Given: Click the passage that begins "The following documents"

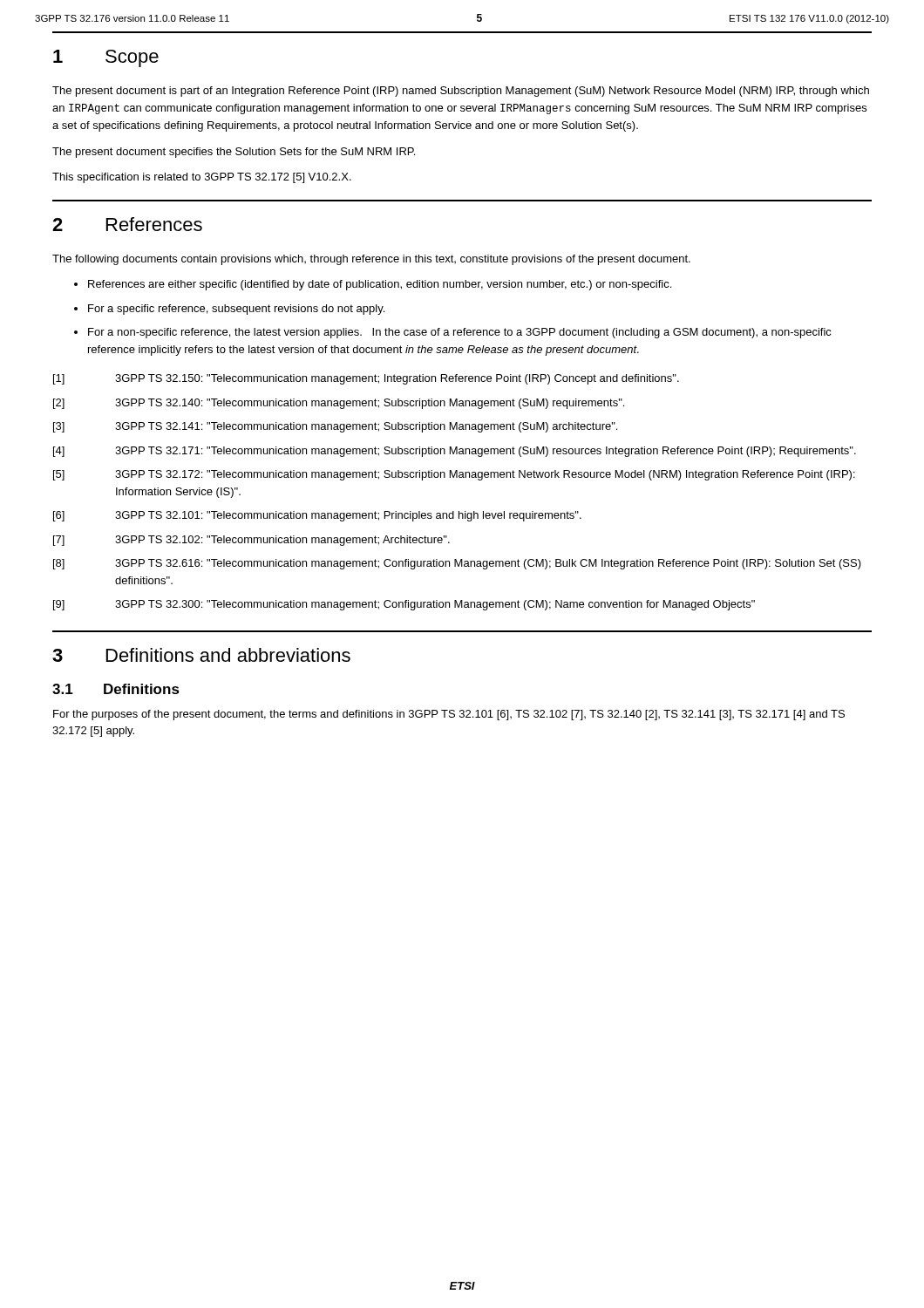Looking at the screenshot, I should click(x=372, y=258).
